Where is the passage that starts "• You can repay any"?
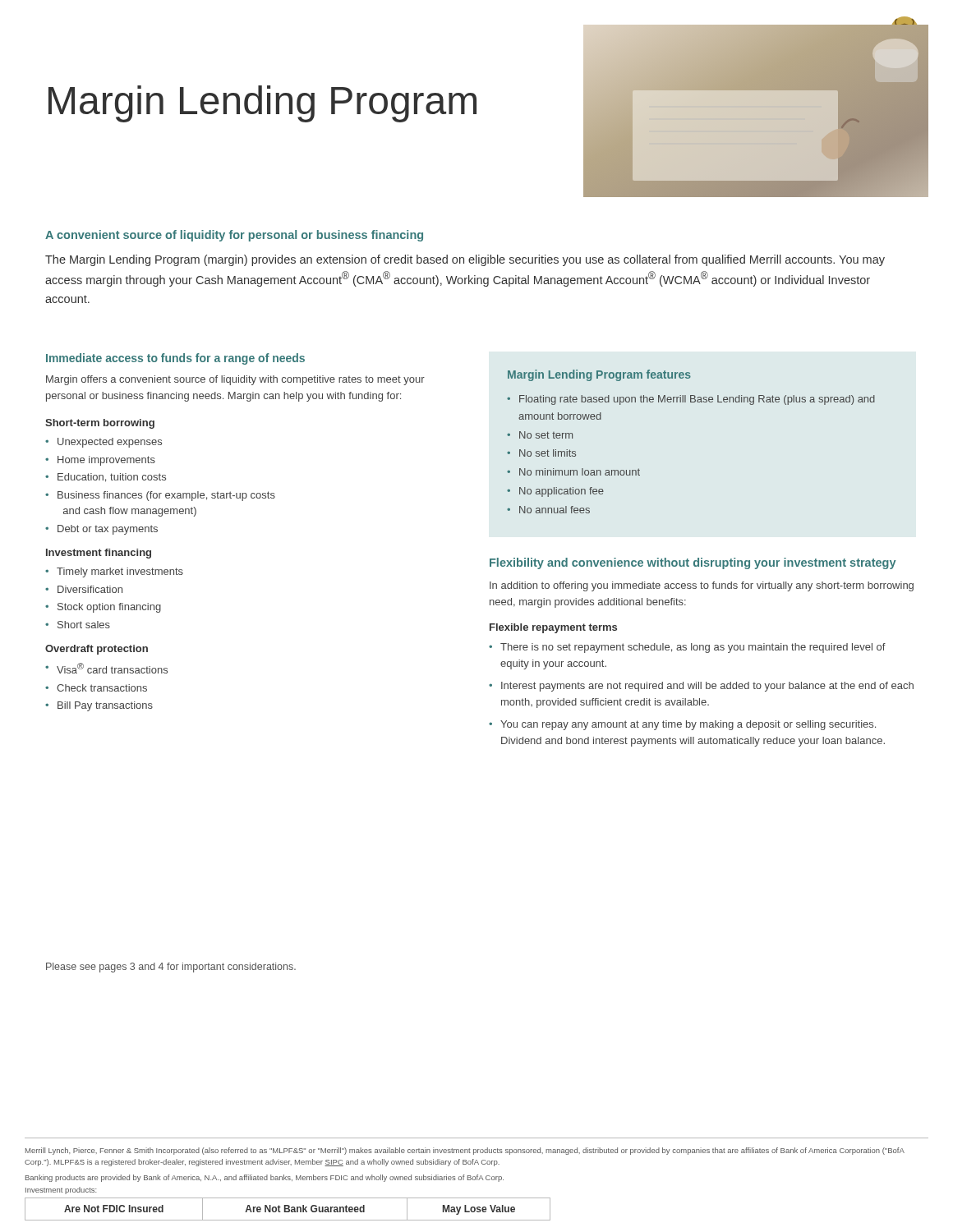The height and width of the screenshot is (1232, 953). [x=687, y=731]
